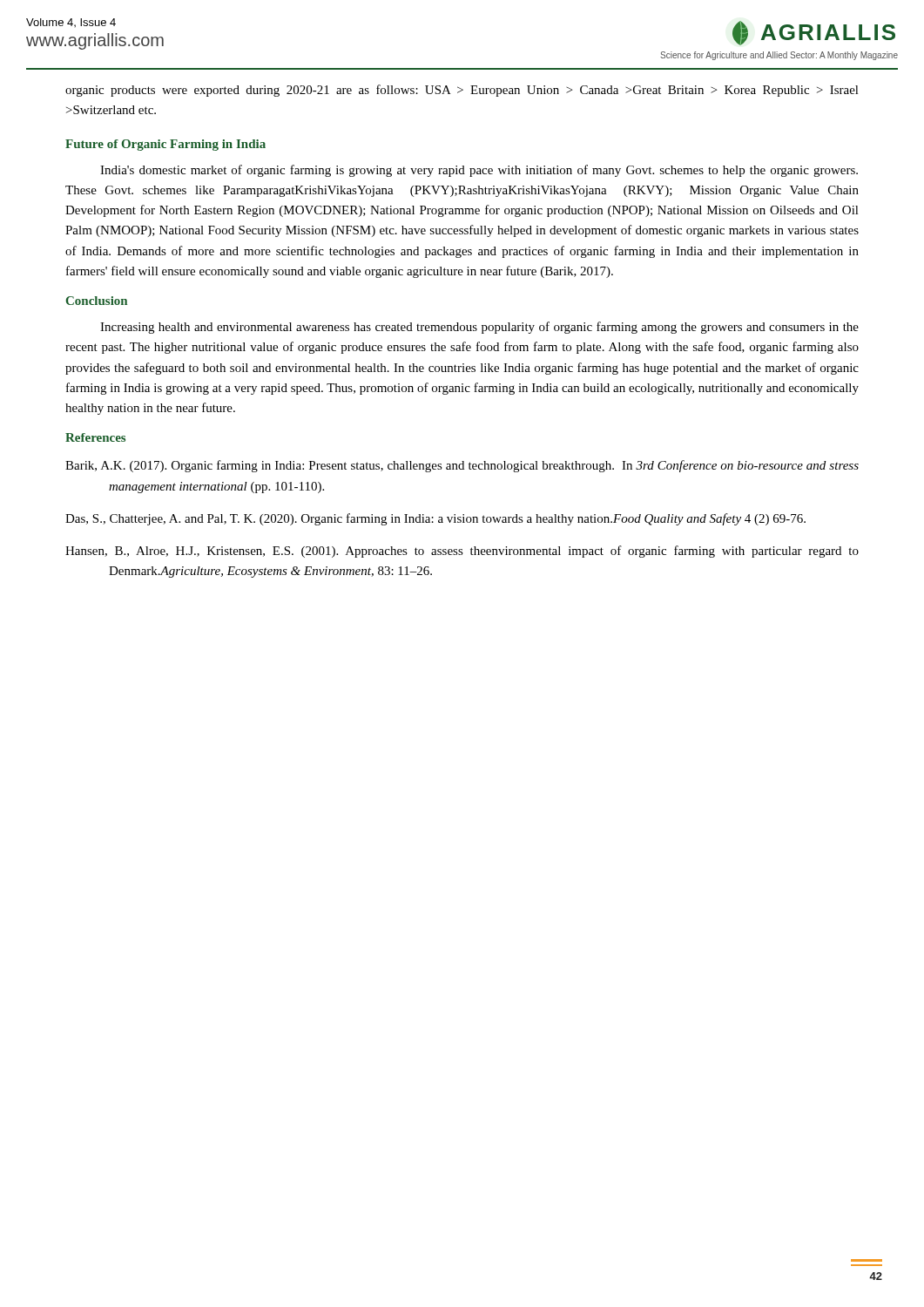Click on the section header containing "Future of Organic"
This screenshot has height=1307, width=924.
pyautogui.click(x=166, y=143)
